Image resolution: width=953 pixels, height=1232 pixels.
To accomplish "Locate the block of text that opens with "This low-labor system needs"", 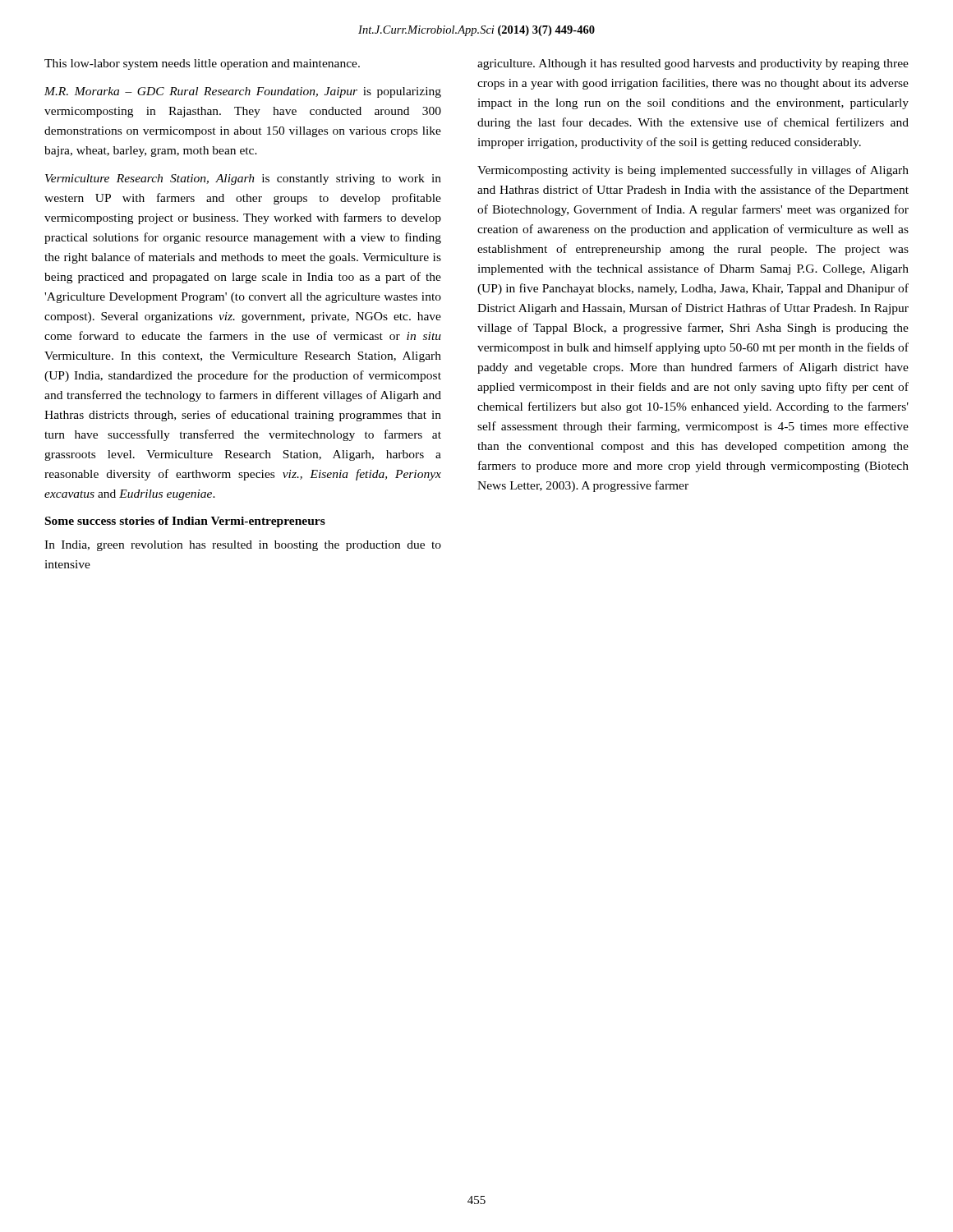I will (x=243, y=63).
